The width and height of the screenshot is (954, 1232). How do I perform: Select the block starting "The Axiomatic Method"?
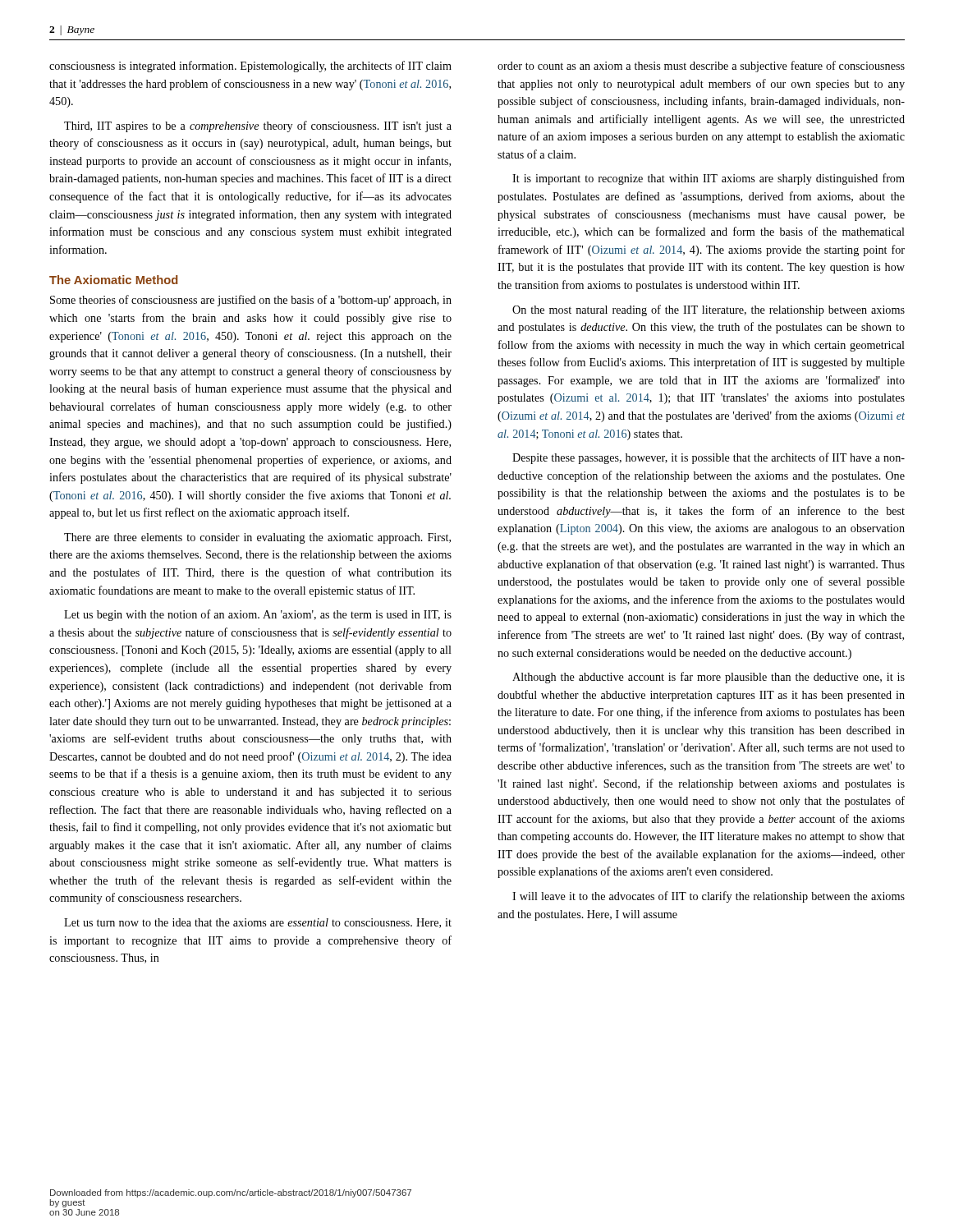(x=114, y=280)
